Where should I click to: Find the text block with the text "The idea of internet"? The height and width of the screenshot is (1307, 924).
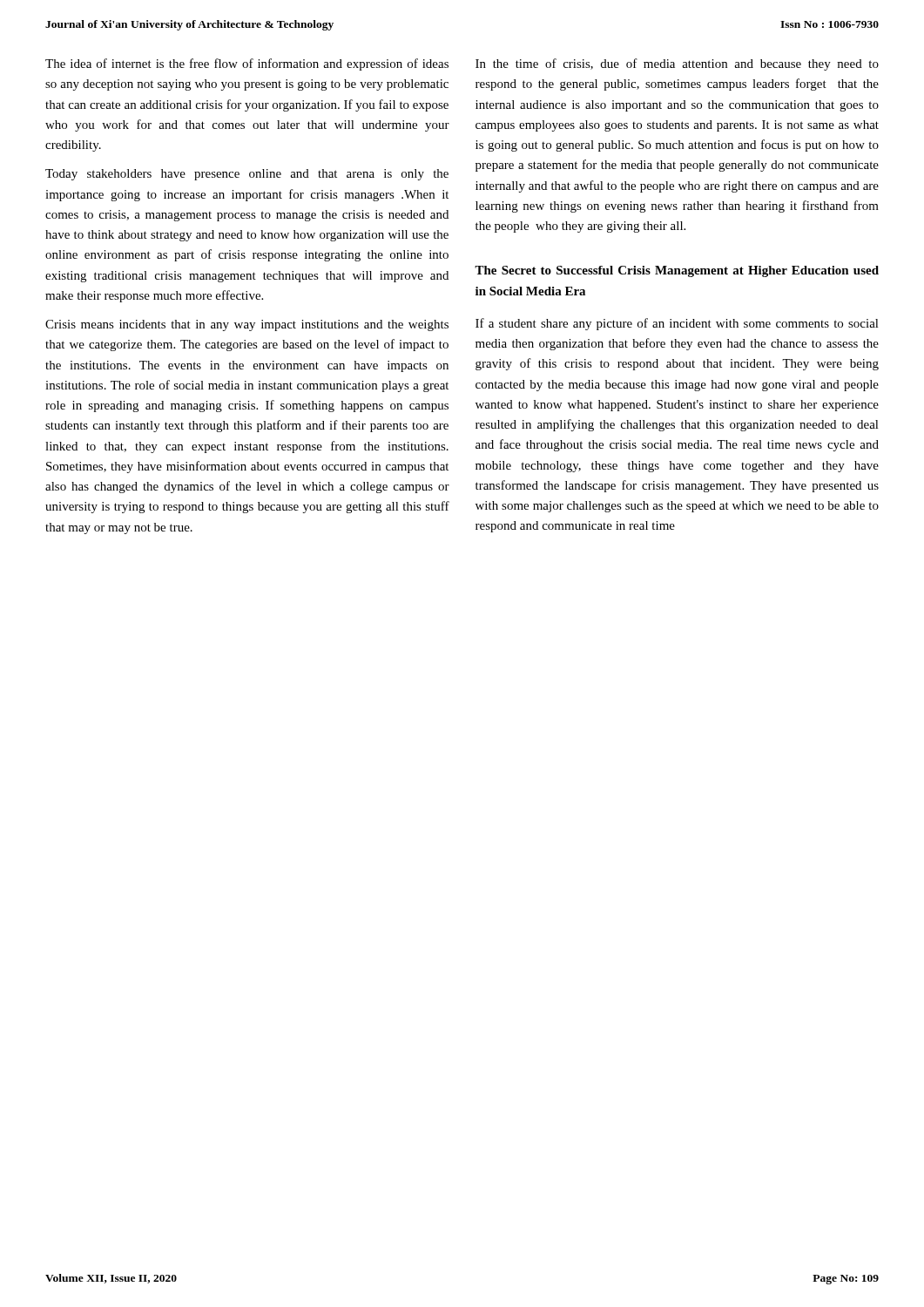pos(247,296)
